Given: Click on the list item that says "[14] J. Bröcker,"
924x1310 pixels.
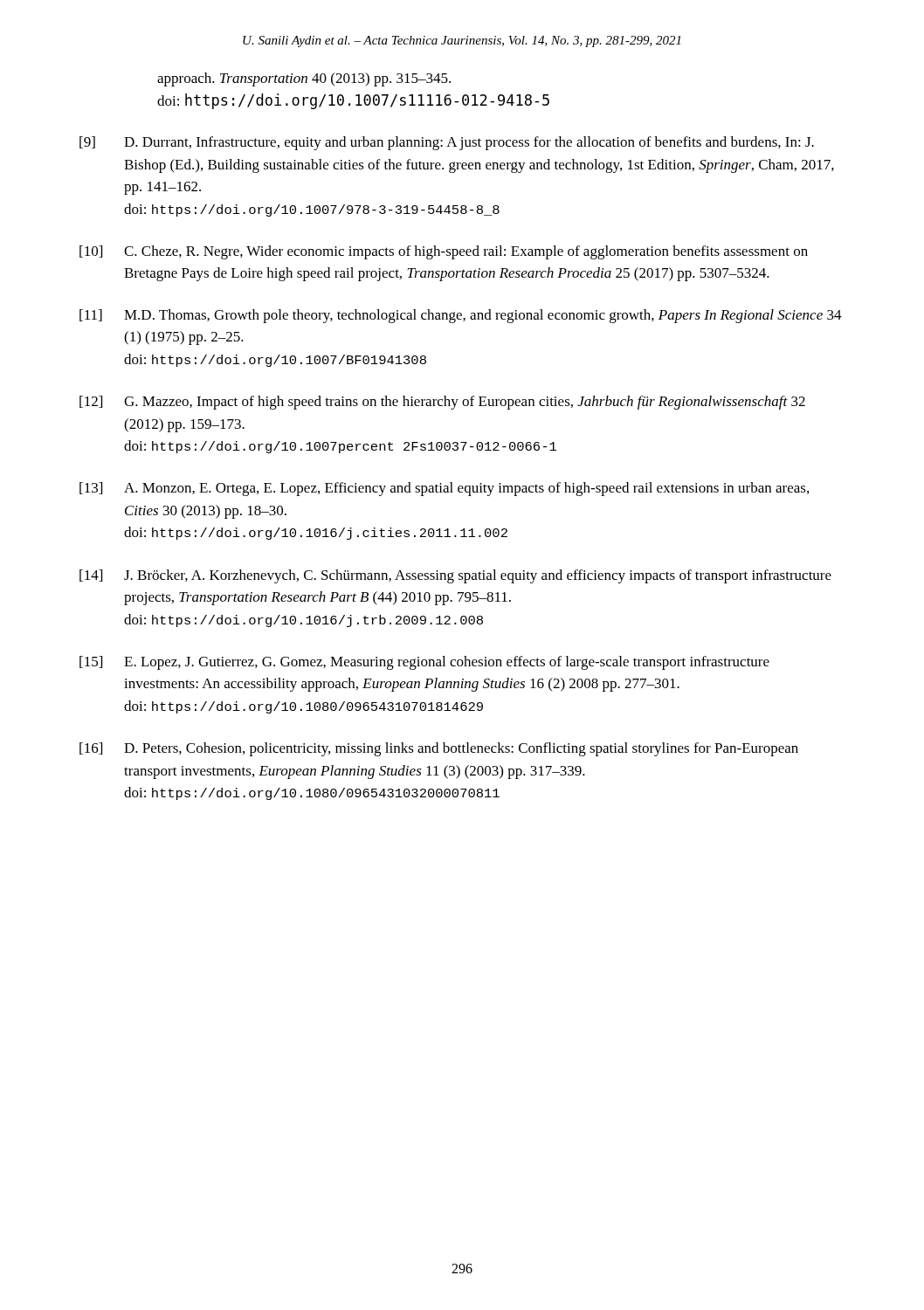Looking at the screenshot, I should click(x=462, y=597).
